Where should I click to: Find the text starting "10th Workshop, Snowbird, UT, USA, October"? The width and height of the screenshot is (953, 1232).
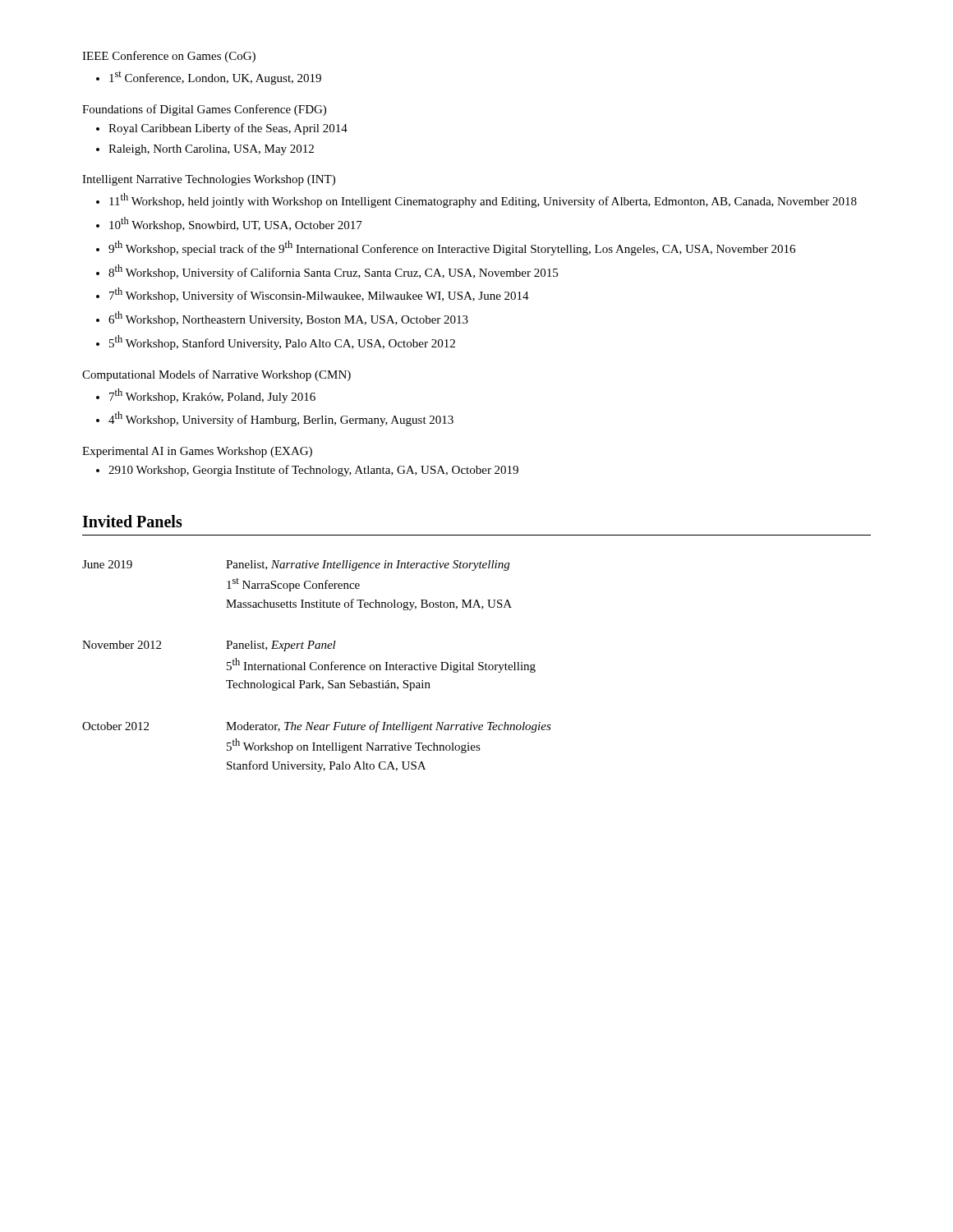pos(235,223)
